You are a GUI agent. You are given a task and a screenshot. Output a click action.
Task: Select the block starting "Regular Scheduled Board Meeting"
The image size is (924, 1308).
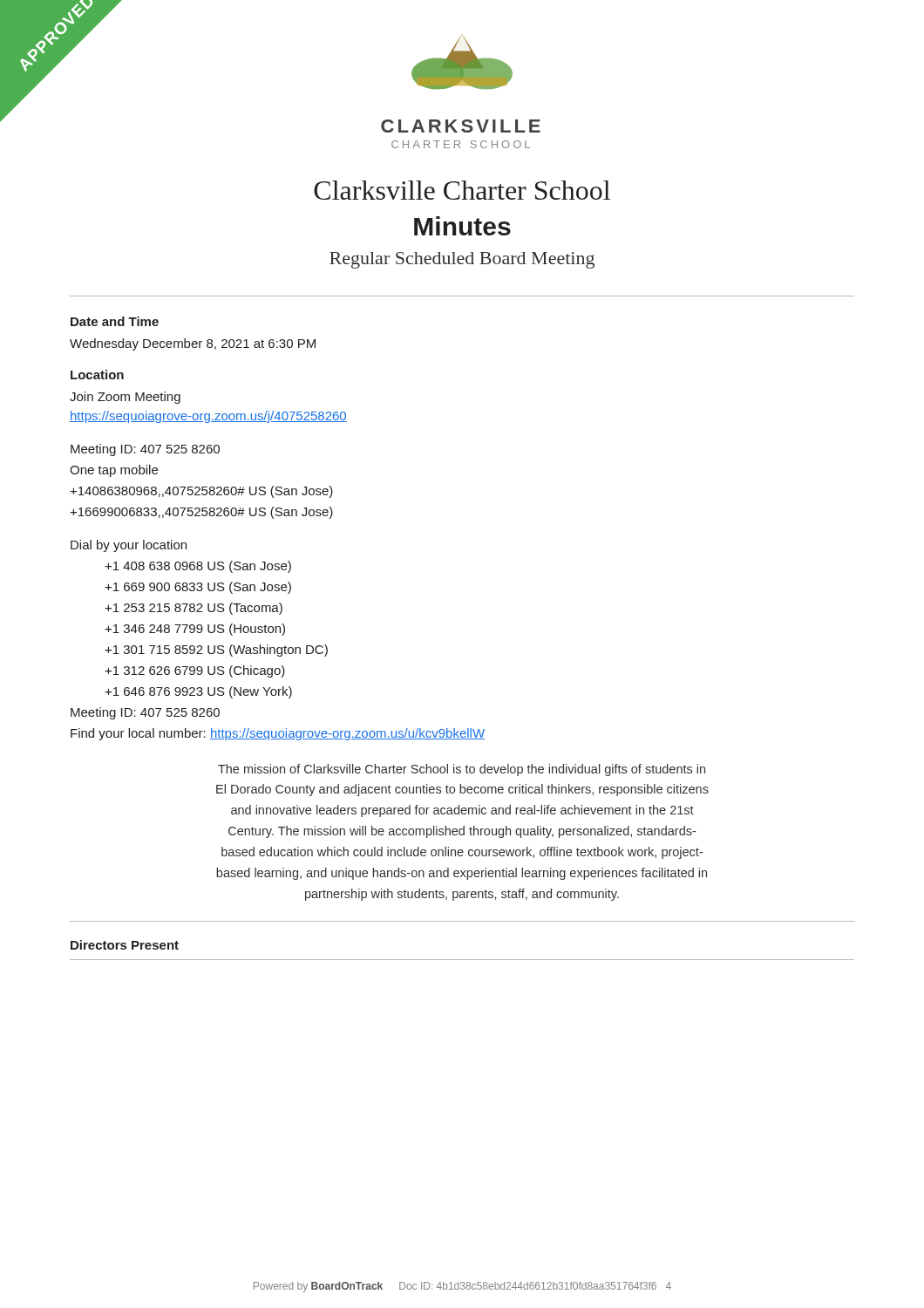[462, 258]
